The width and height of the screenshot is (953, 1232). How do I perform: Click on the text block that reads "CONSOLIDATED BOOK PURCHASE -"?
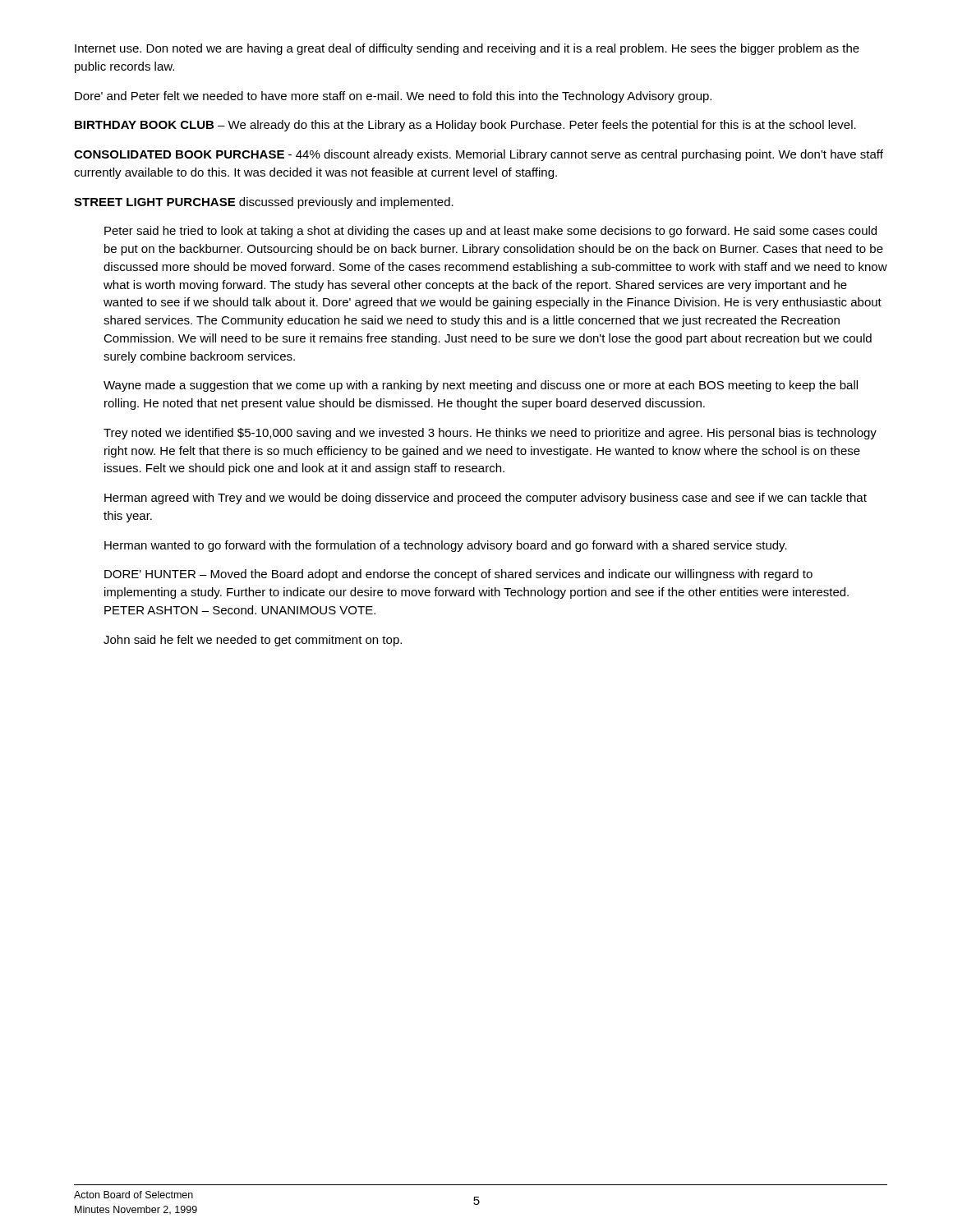pyautogui.click(x=479, y=163)
